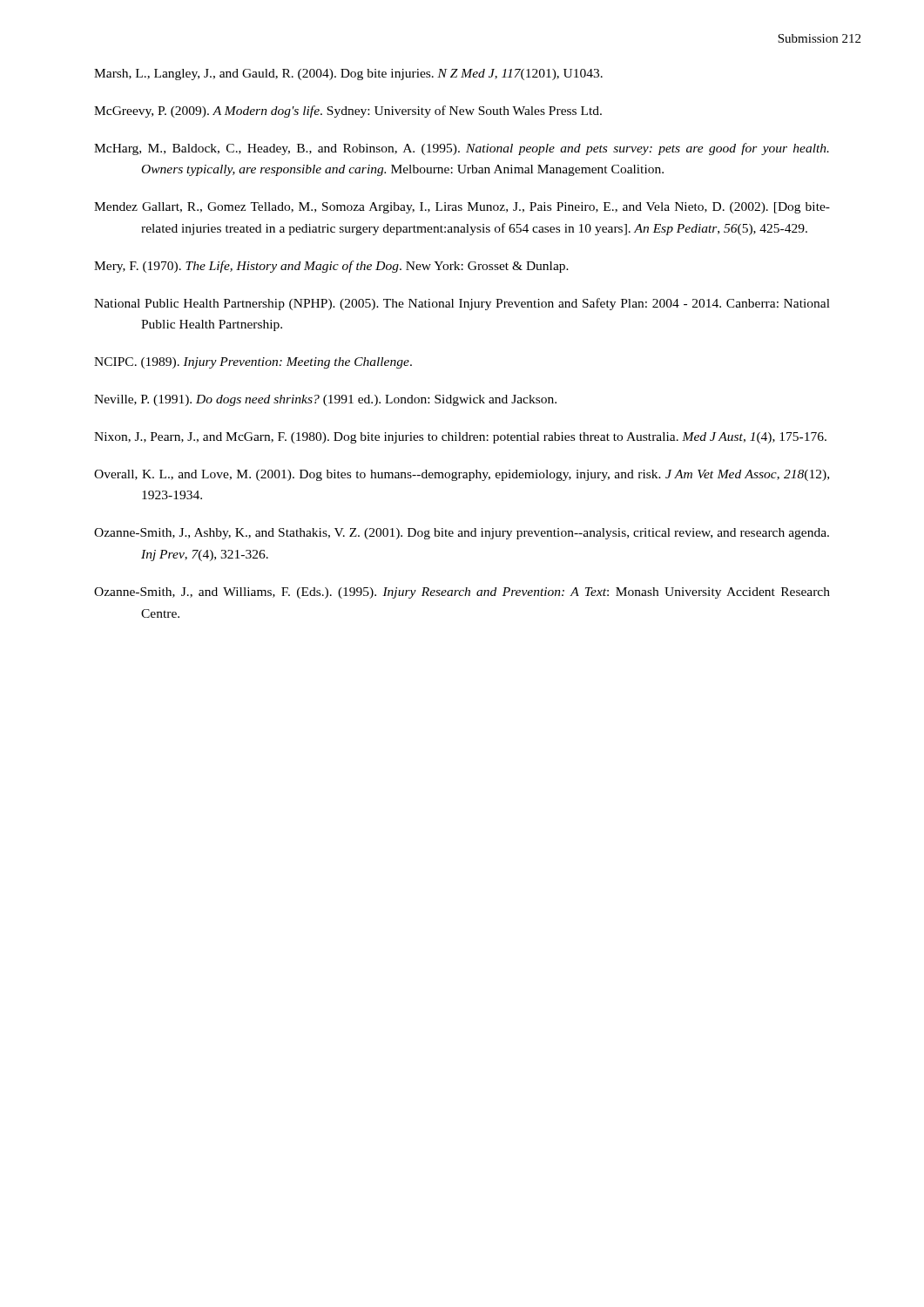Screen dimensions: 1307x924
Task: Click on the list item with the text "Ozanne-Smith, J., Ashby, K., and Stathakis, V."
Action: coord(462,543)
